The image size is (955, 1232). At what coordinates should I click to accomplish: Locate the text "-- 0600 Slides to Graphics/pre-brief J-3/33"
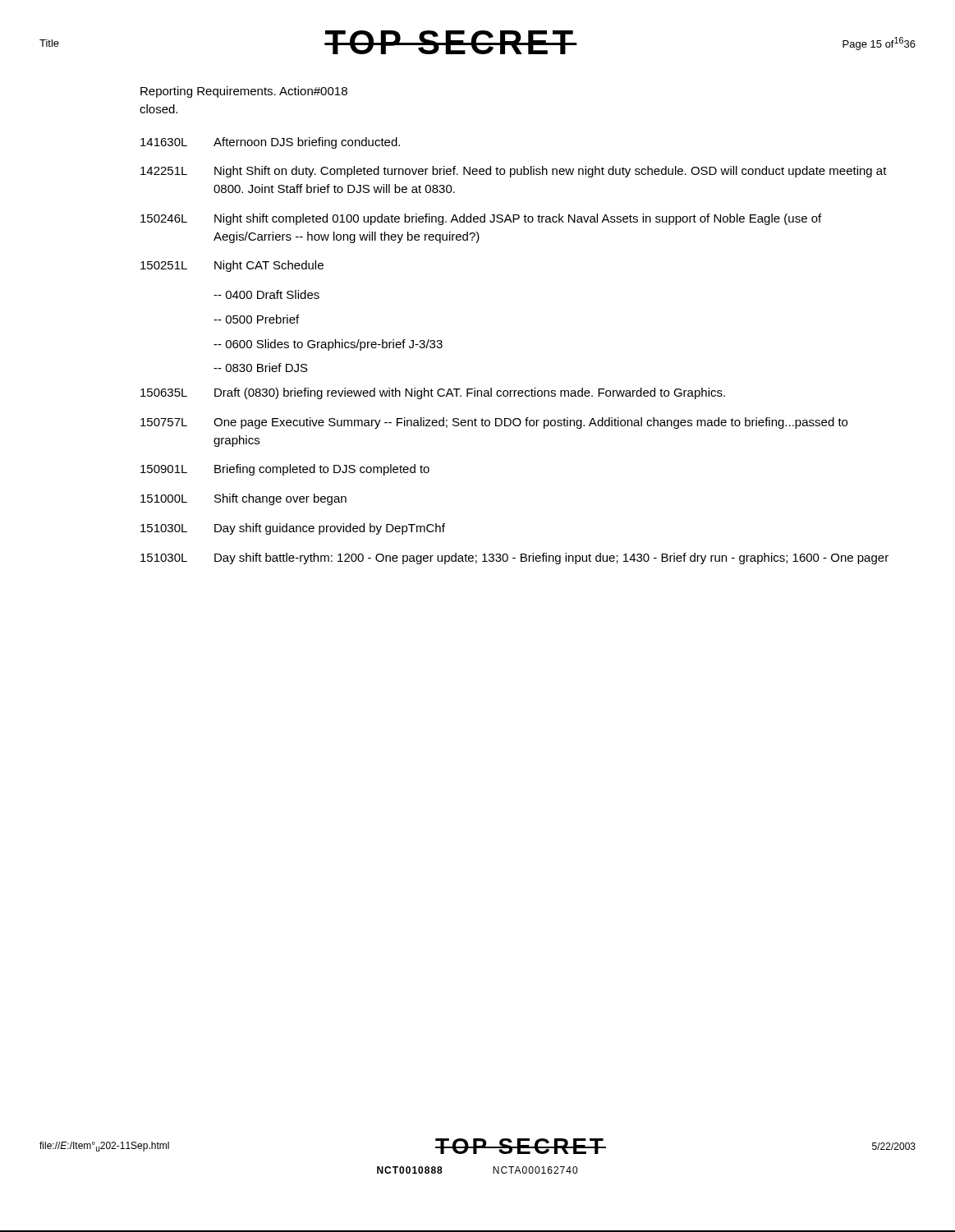(328, 345)
